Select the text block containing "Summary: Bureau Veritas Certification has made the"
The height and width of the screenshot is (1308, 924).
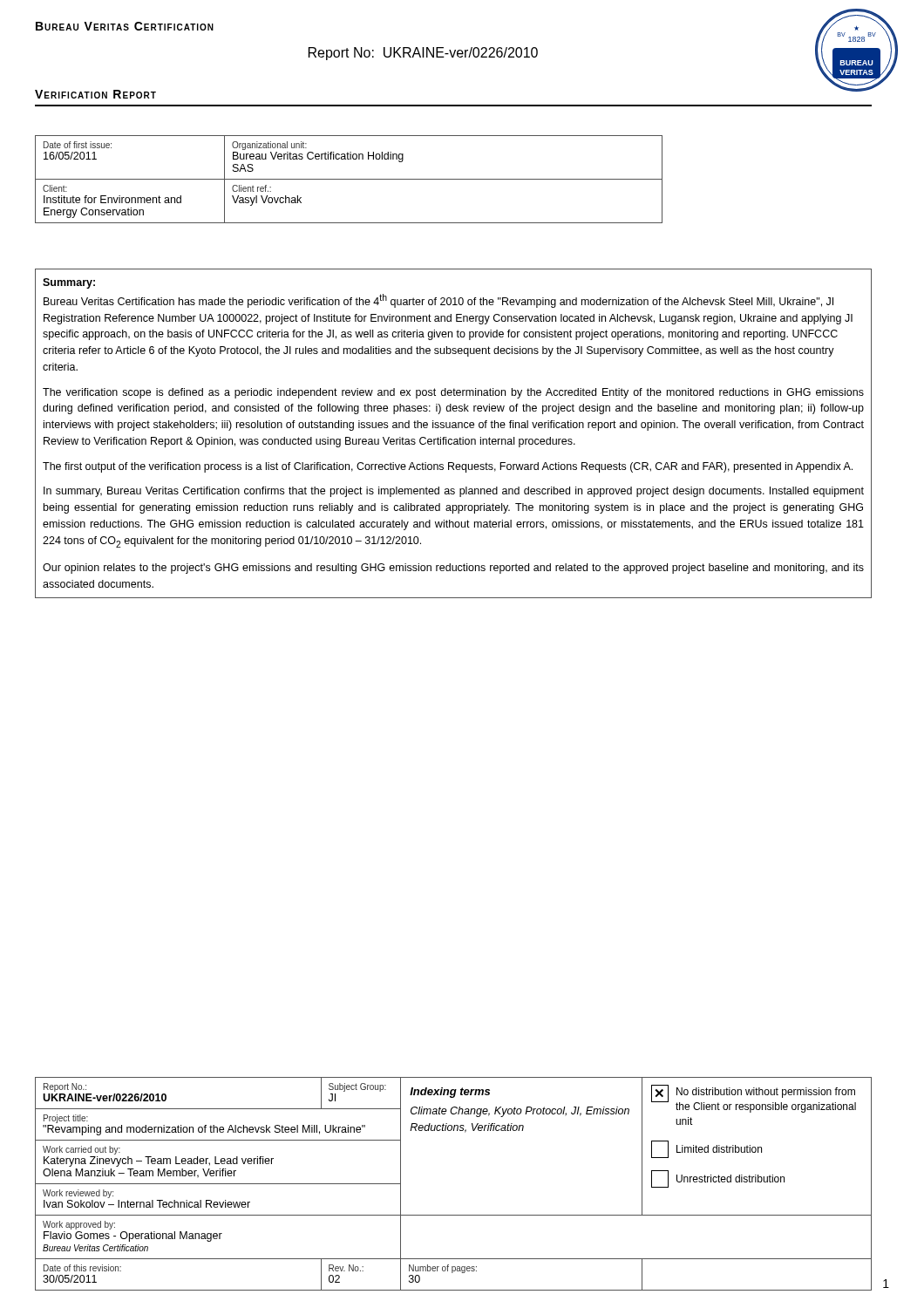coord(453,434)
